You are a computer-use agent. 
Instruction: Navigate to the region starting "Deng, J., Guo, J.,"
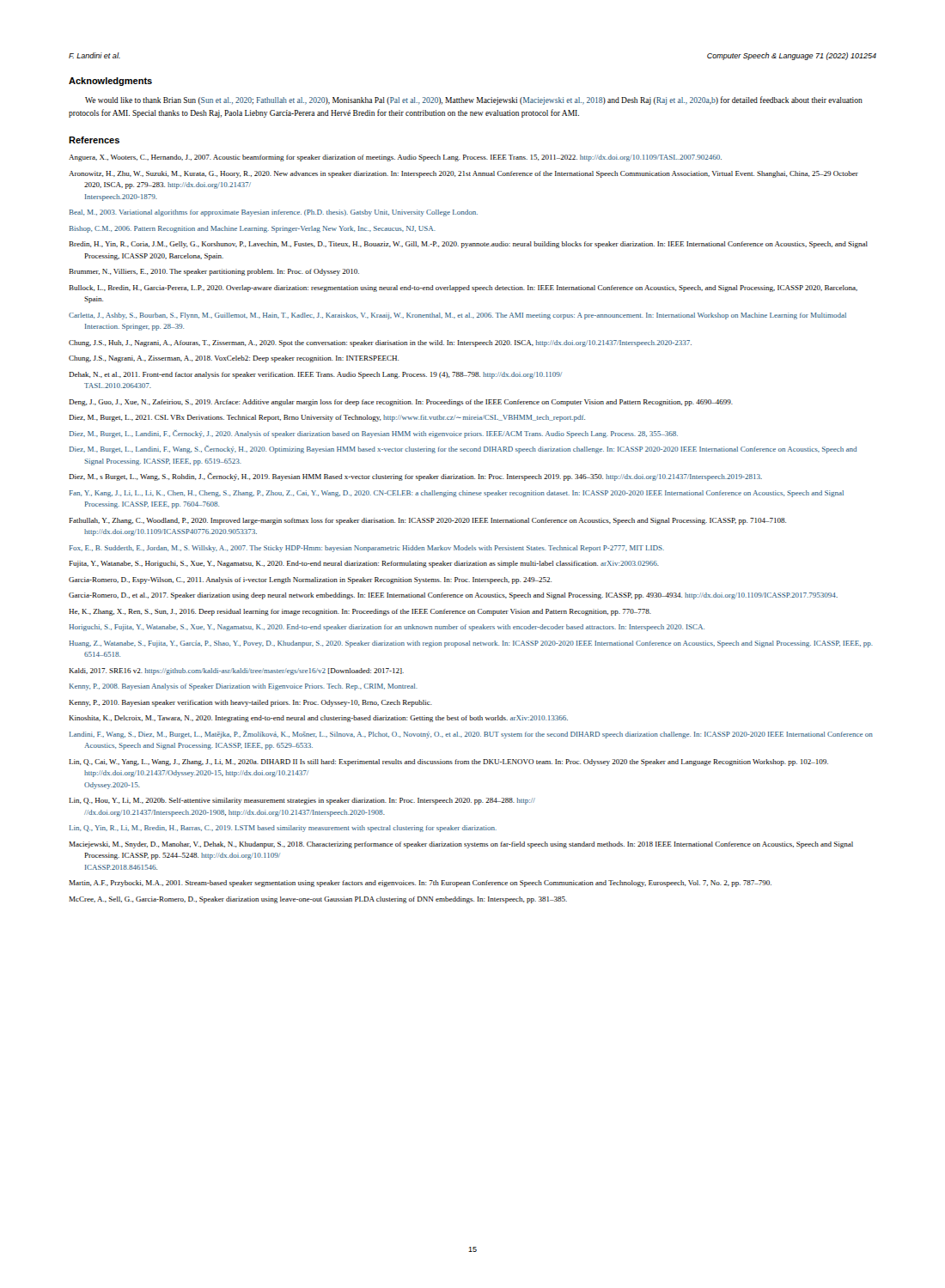coord(401,402)
